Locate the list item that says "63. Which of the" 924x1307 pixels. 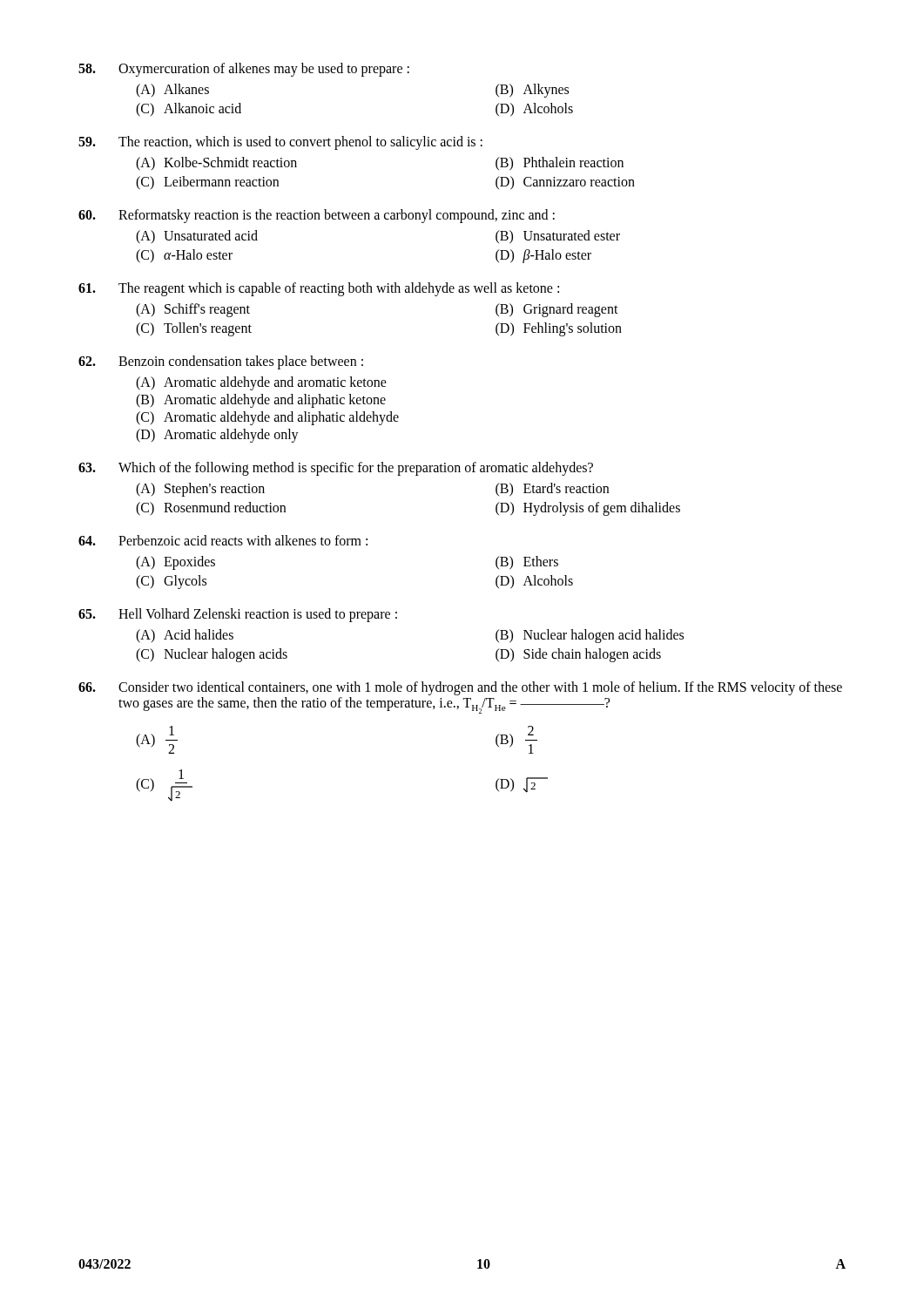pyautogui.click(x=336, y=469)
